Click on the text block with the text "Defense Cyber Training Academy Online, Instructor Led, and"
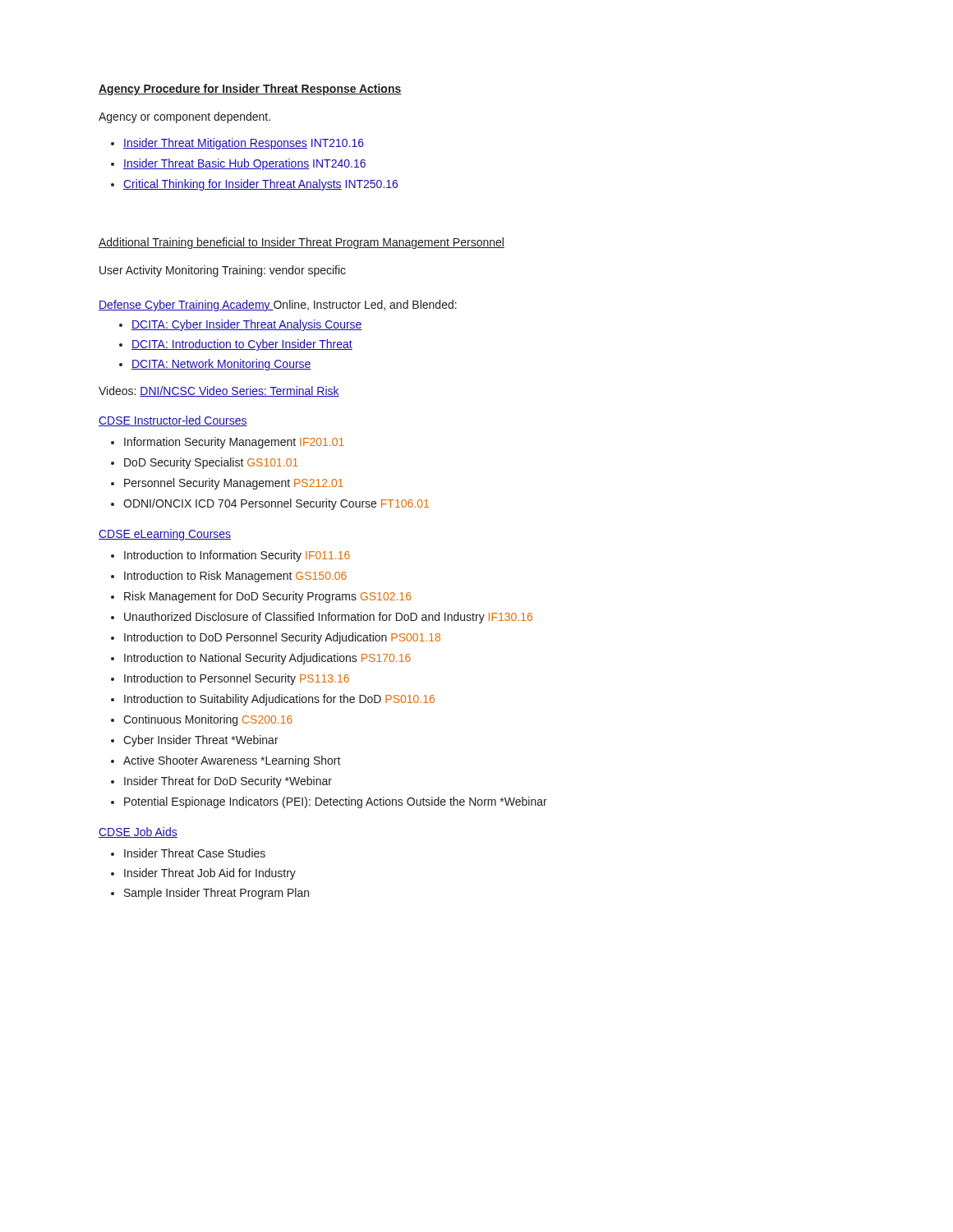Image resolution: width=953 pixels, height=1232 pixels. pyautogui.click(x=278, y=305)
